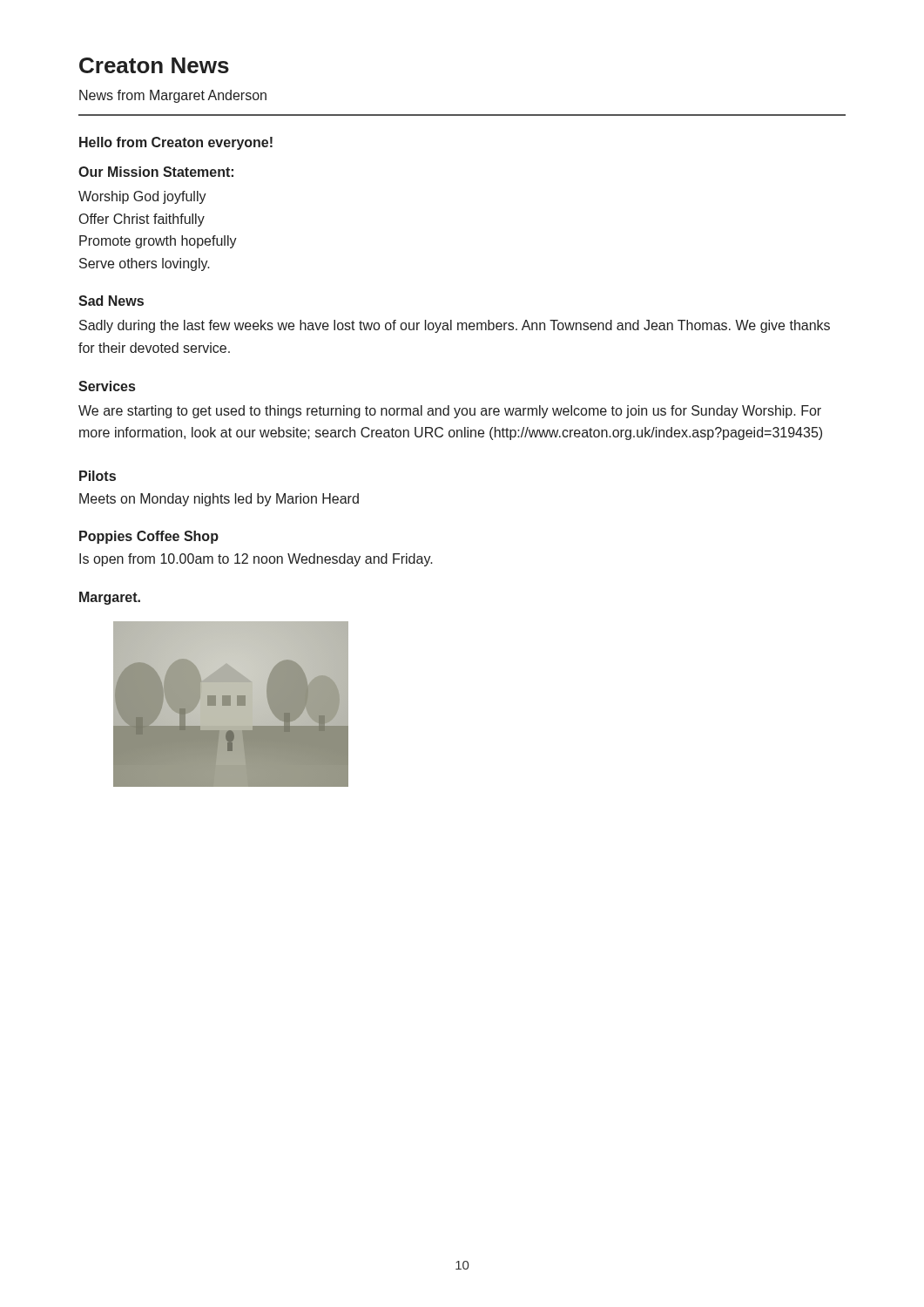924x1307 pixels.
Task: Select the photo
Action: (462, 706)
